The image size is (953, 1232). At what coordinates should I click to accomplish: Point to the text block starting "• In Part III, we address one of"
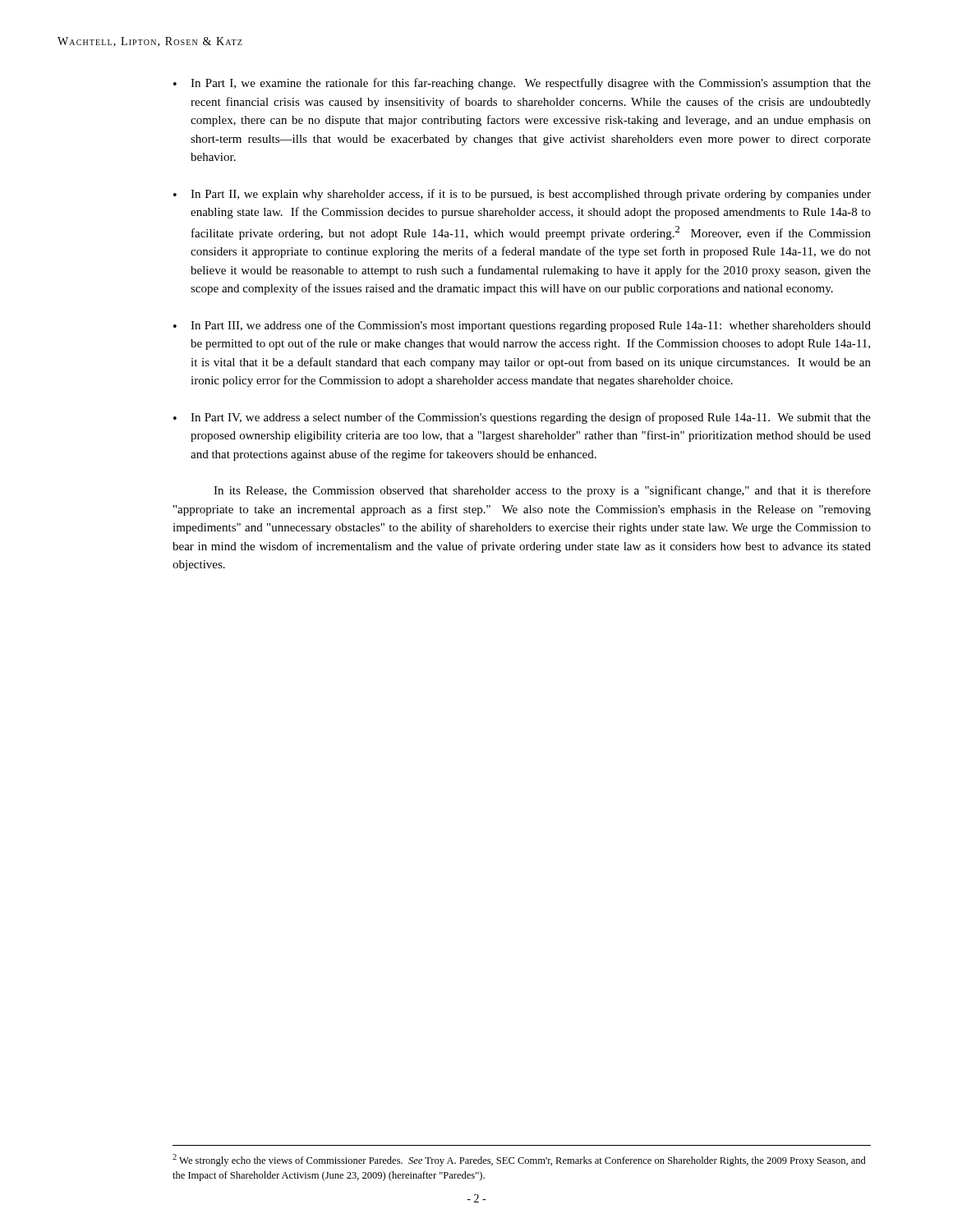(522, 353)
